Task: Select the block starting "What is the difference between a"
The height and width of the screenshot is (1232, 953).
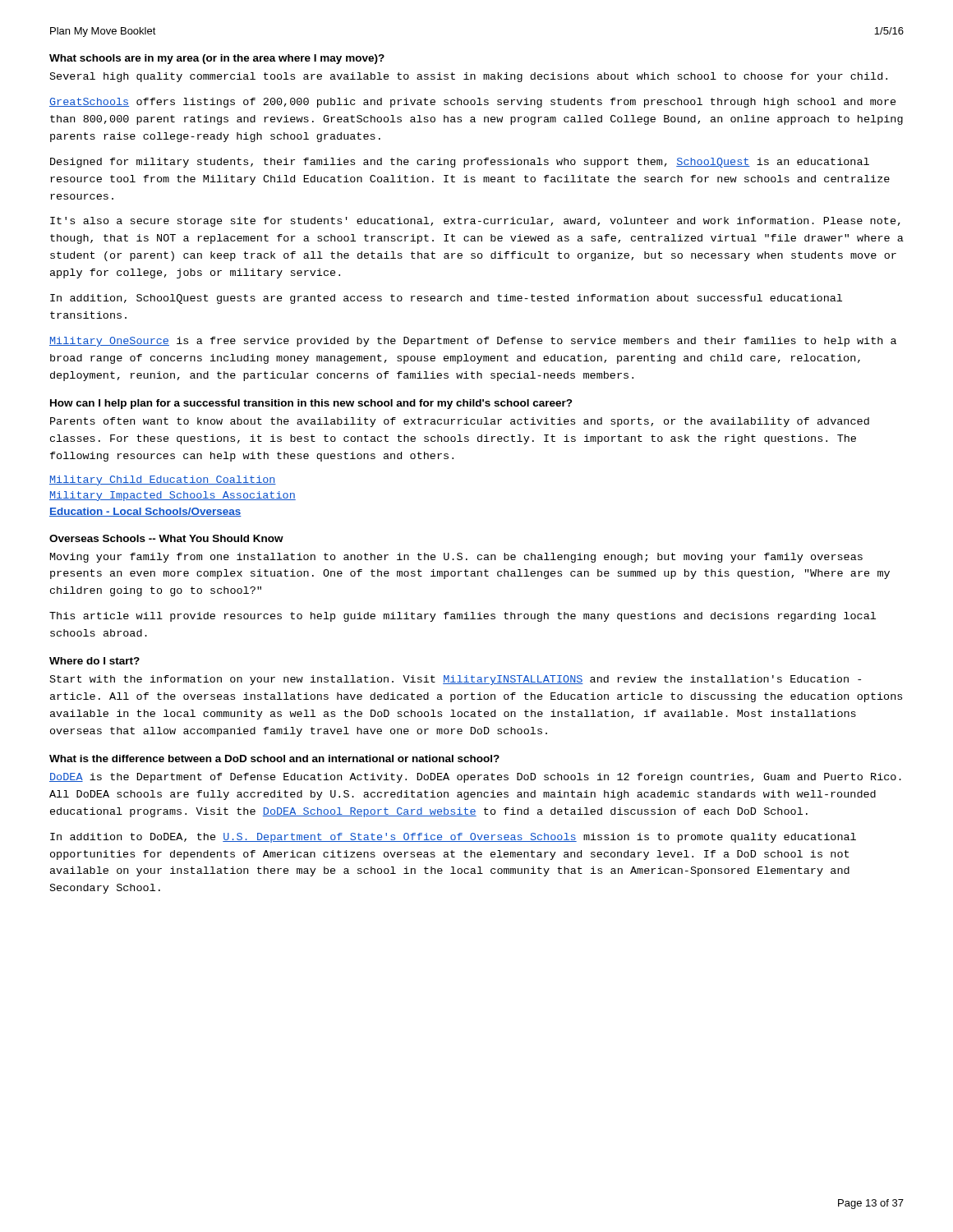Action: tap(275, 758)
